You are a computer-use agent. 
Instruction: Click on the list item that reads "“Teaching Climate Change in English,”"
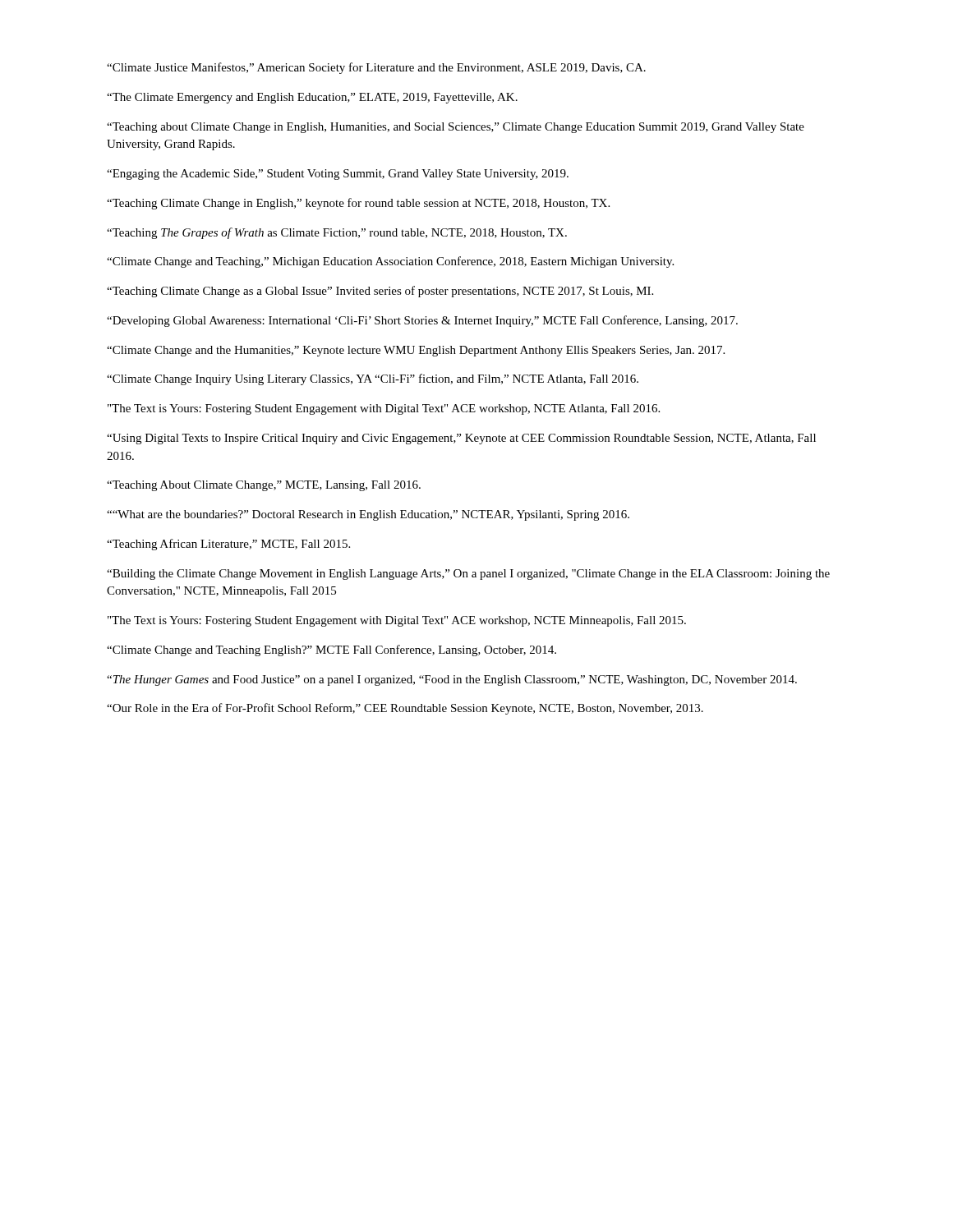[x=359, y=203]
